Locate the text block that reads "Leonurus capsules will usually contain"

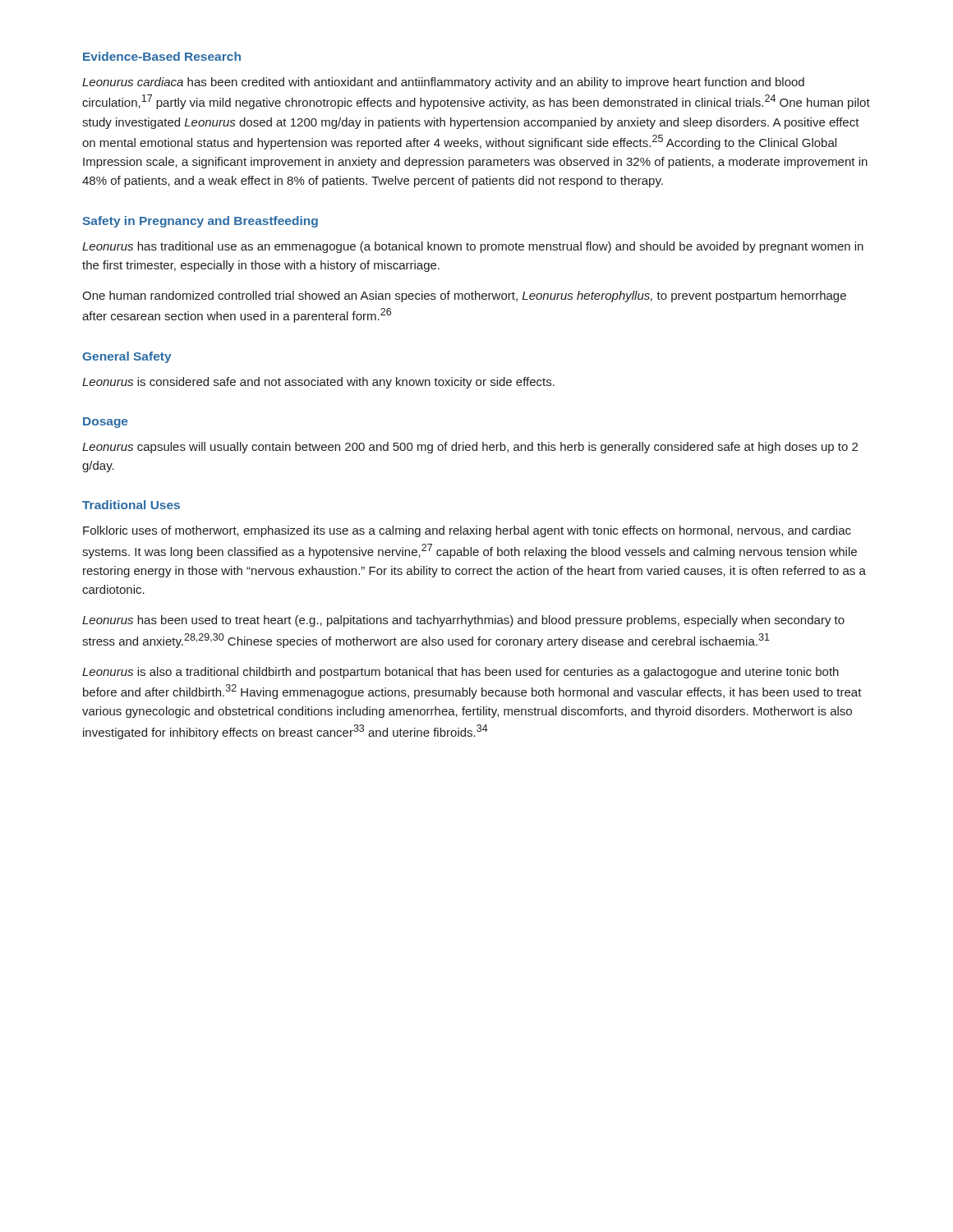click(x=470, y=456)
